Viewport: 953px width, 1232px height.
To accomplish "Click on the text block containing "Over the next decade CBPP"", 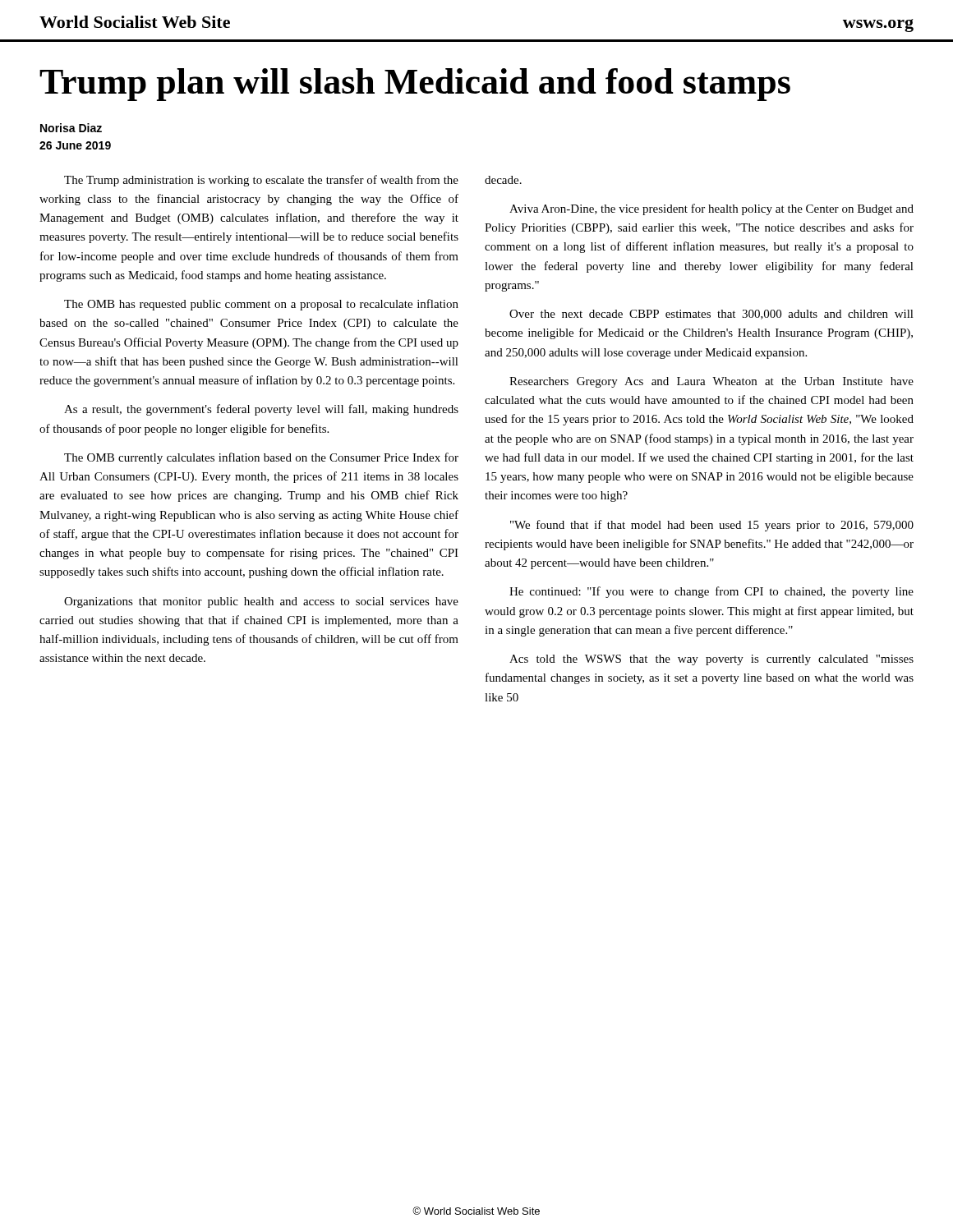I will 699,333.
